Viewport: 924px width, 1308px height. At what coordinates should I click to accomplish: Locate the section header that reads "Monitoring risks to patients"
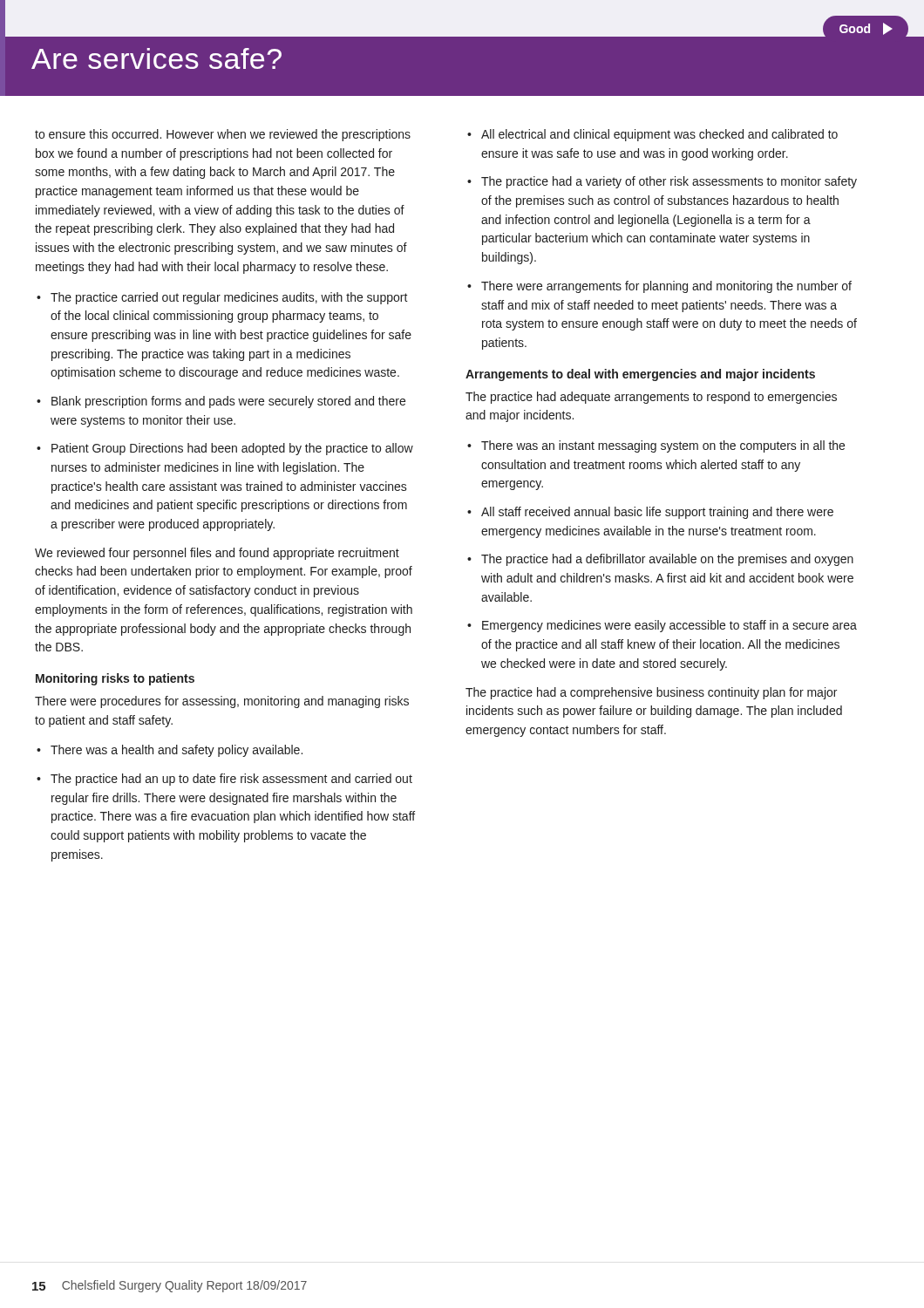click(x=115, y=678)
